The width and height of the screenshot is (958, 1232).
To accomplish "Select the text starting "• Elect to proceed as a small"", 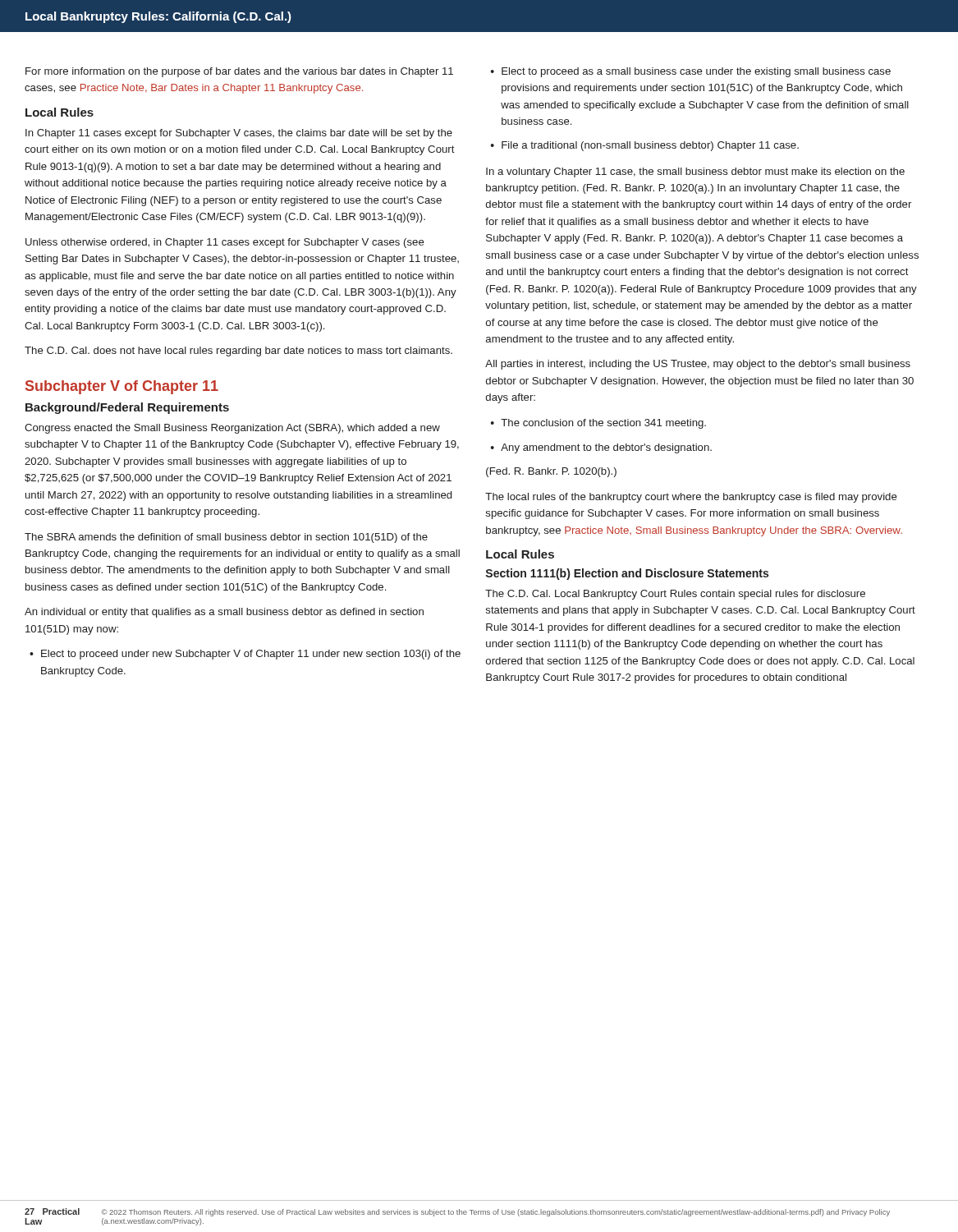I will 706,97.
